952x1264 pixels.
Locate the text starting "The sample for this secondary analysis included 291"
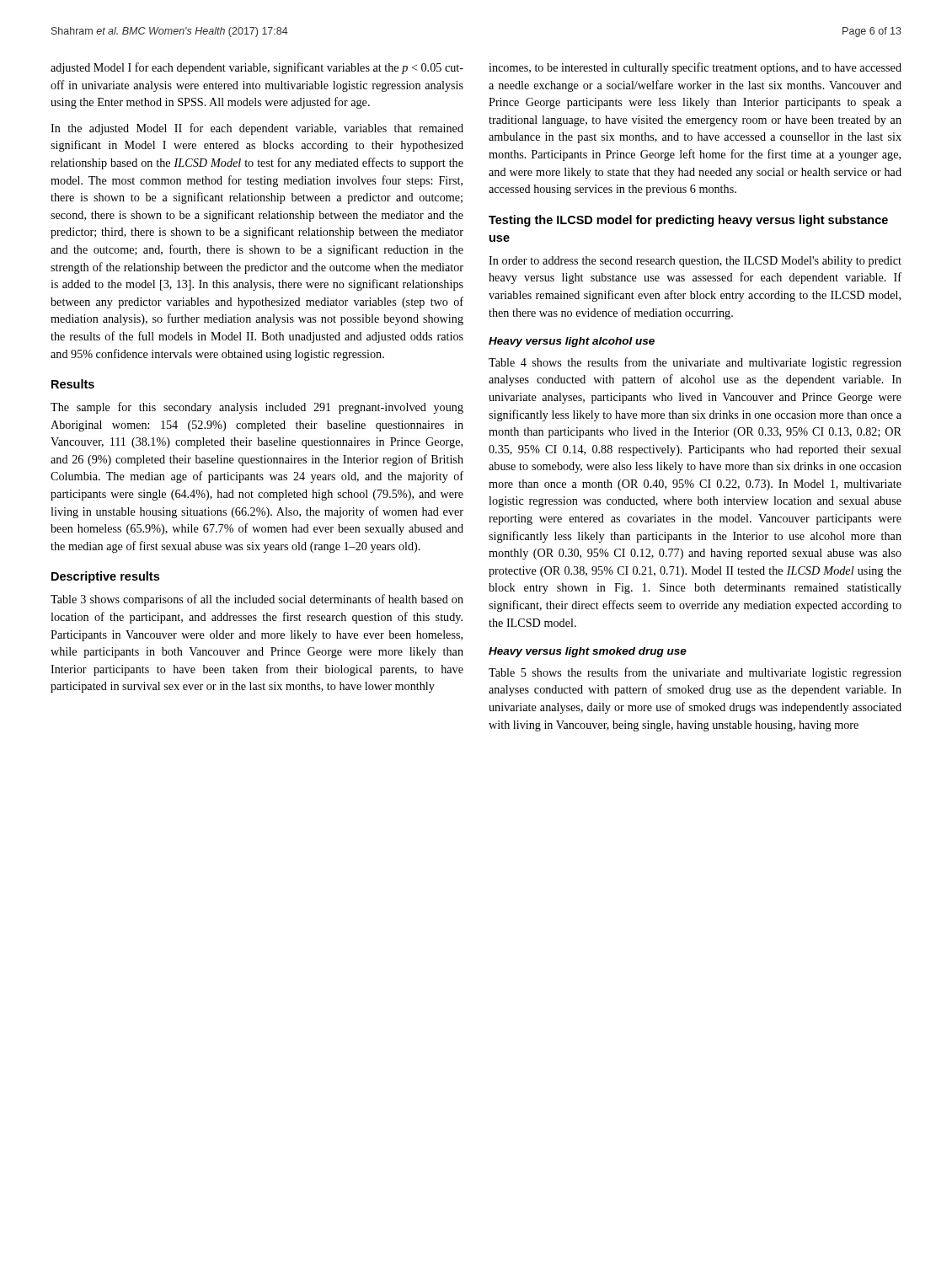click(257, 477)
